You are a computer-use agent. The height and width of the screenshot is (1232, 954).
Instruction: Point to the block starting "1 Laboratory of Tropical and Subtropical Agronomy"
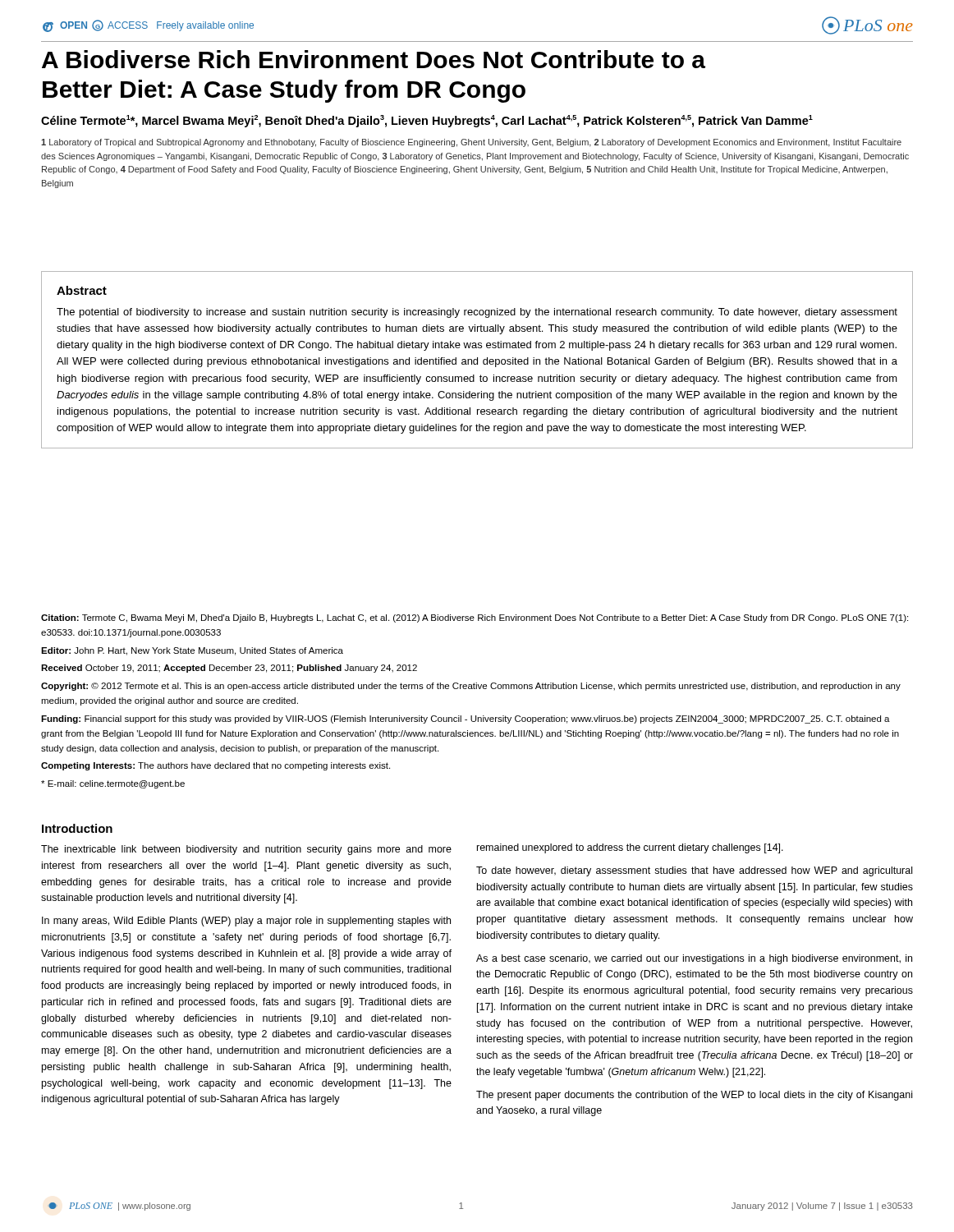475,163
